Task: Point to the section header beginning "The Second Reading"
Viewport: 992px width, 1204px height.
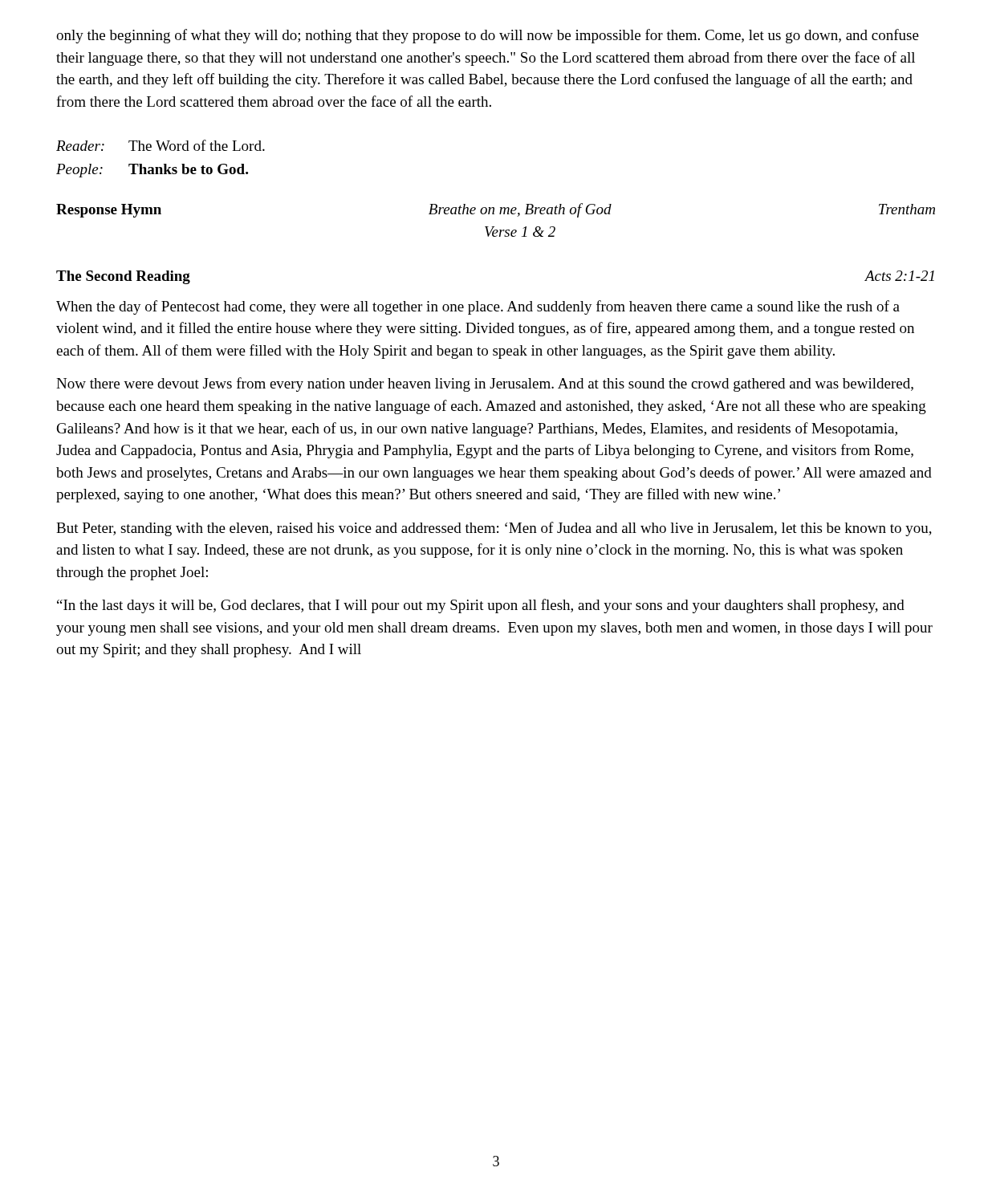Action: [x=124, y=277]
